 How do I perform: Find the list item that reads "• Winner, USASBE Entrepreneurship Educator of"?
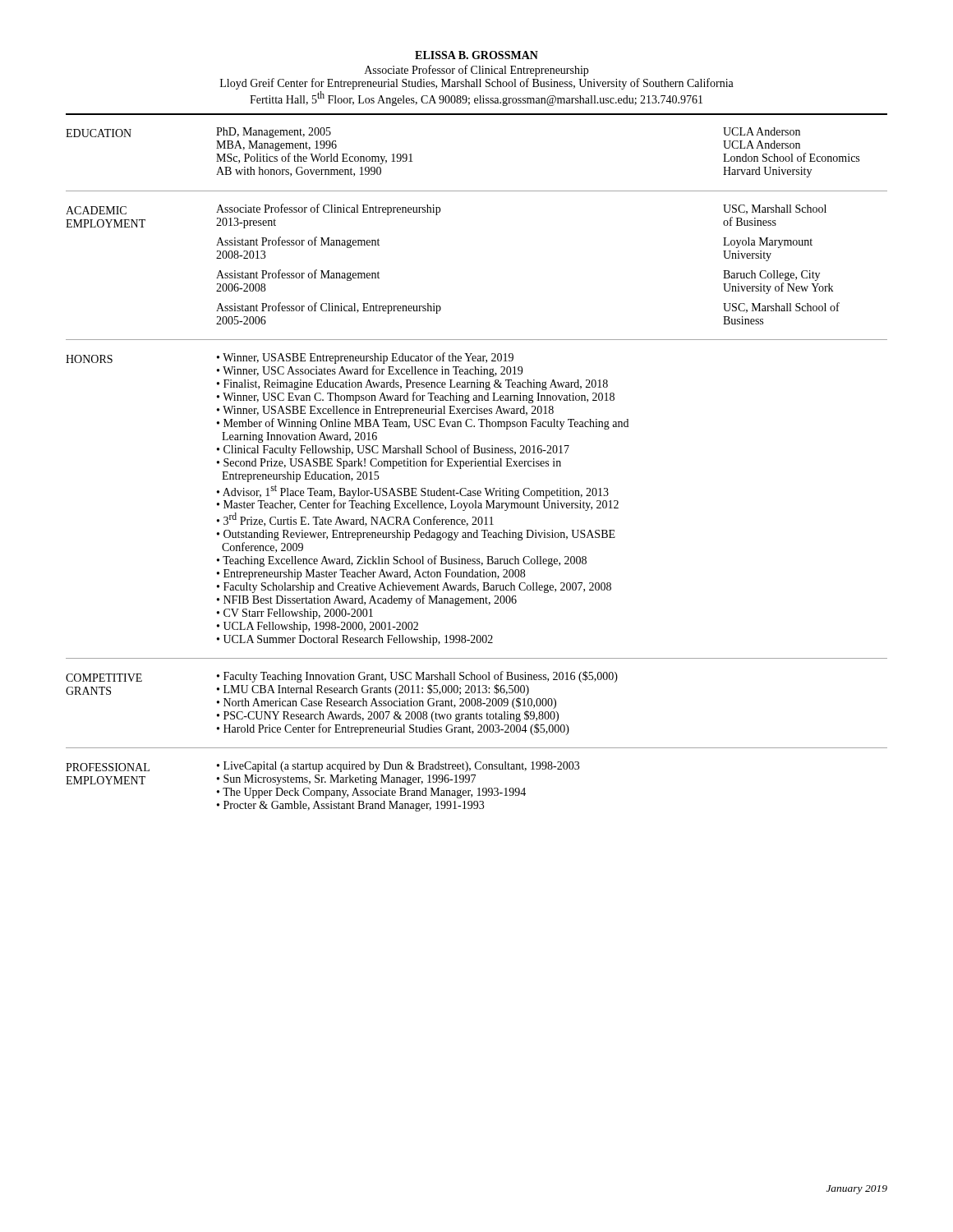[x=365, y=357]
